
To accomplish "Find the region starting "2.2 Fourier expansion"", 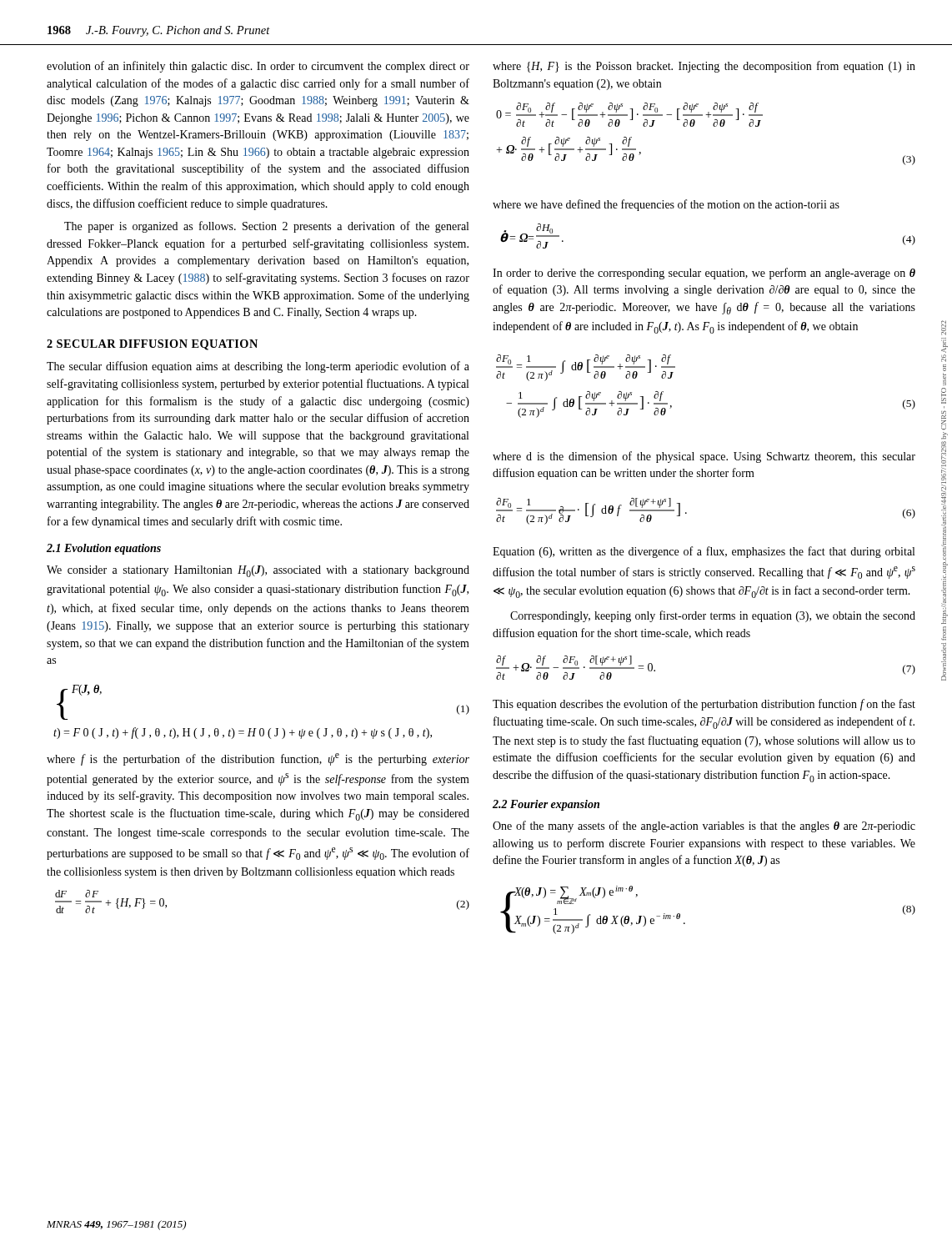I will (x=546, y=804).
